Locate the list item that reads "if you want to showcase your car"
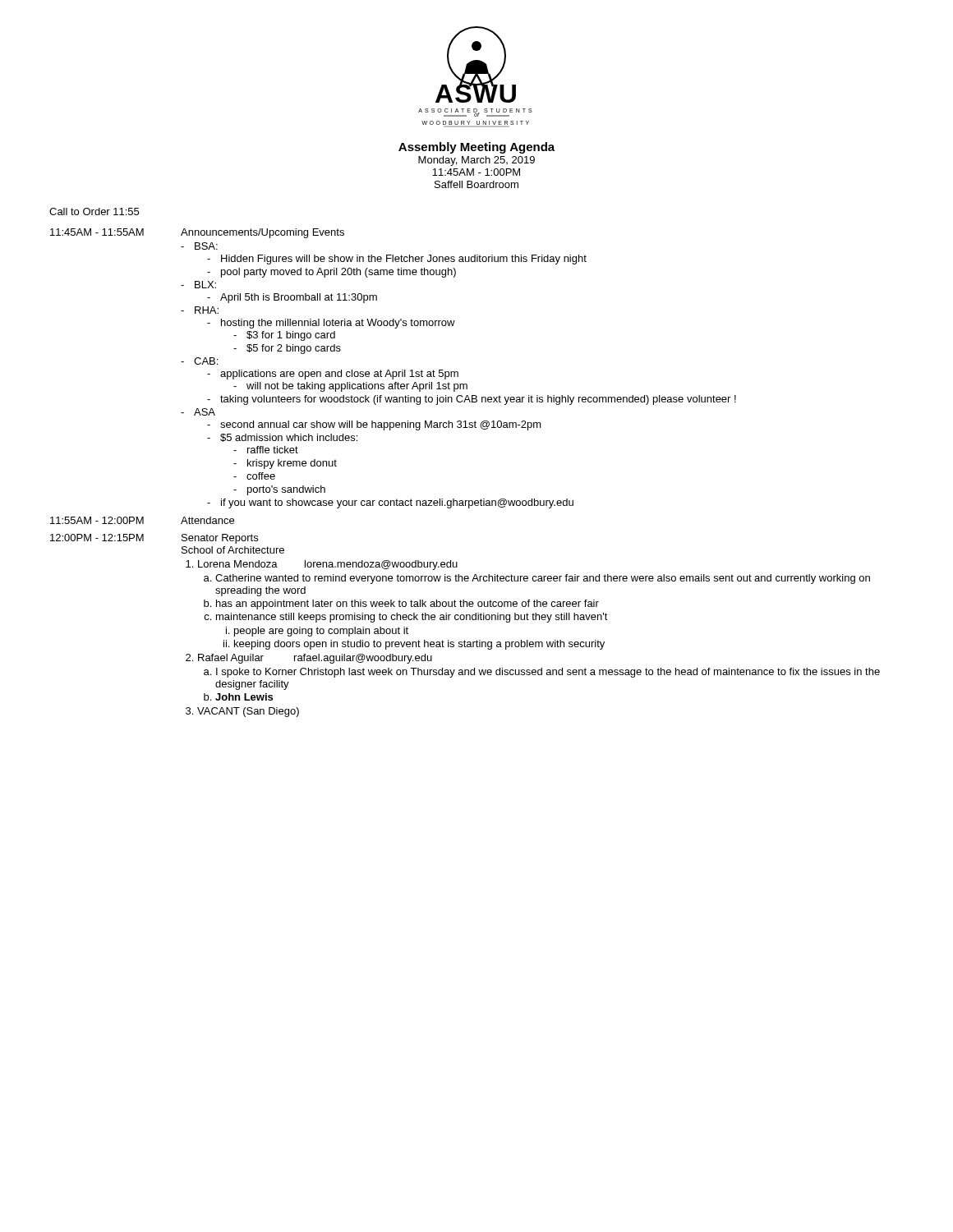 pyautogui.click(x=397, y=502)
